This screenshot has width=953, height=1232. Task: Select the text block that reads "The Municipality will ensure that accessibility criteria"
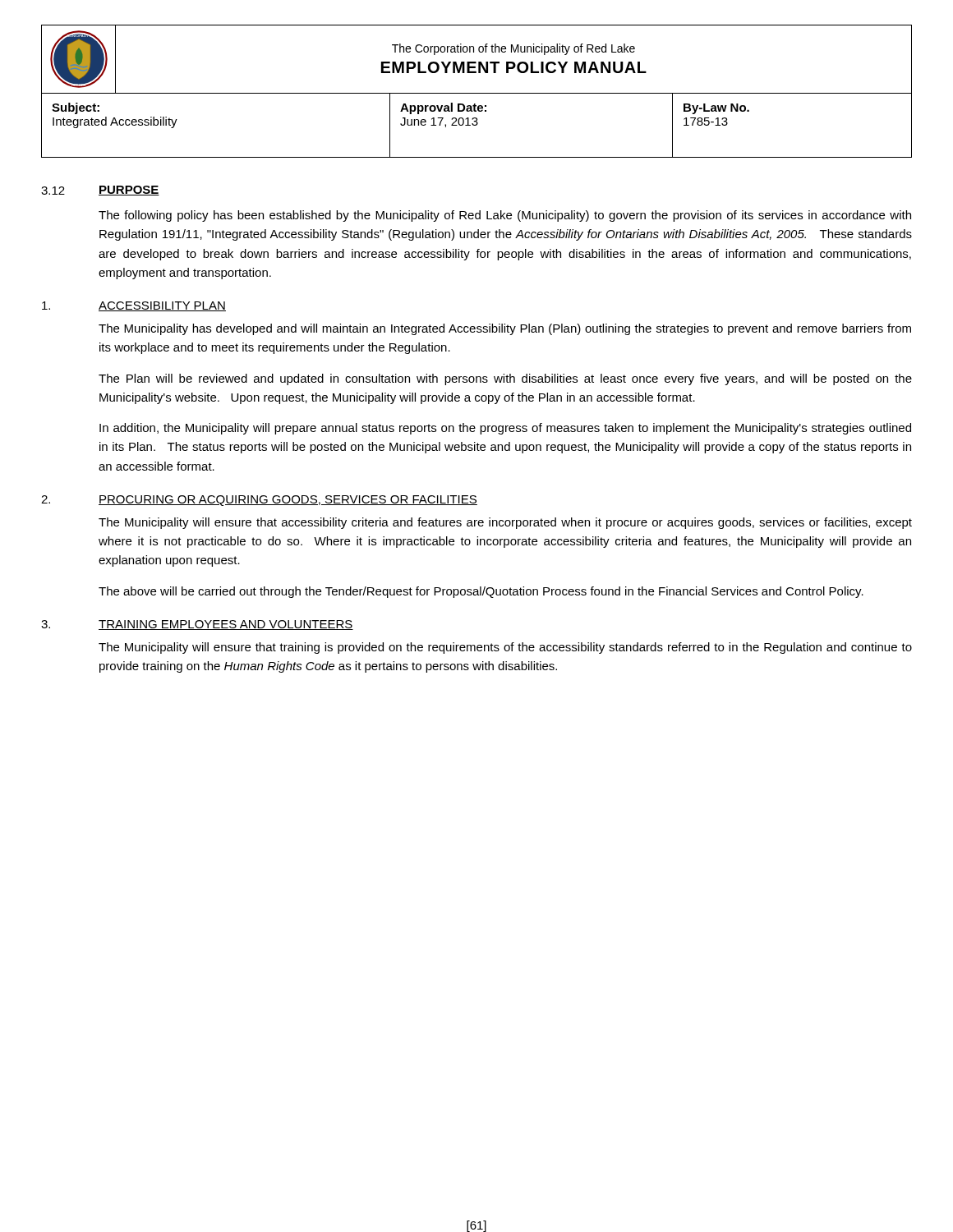(505, 541)
